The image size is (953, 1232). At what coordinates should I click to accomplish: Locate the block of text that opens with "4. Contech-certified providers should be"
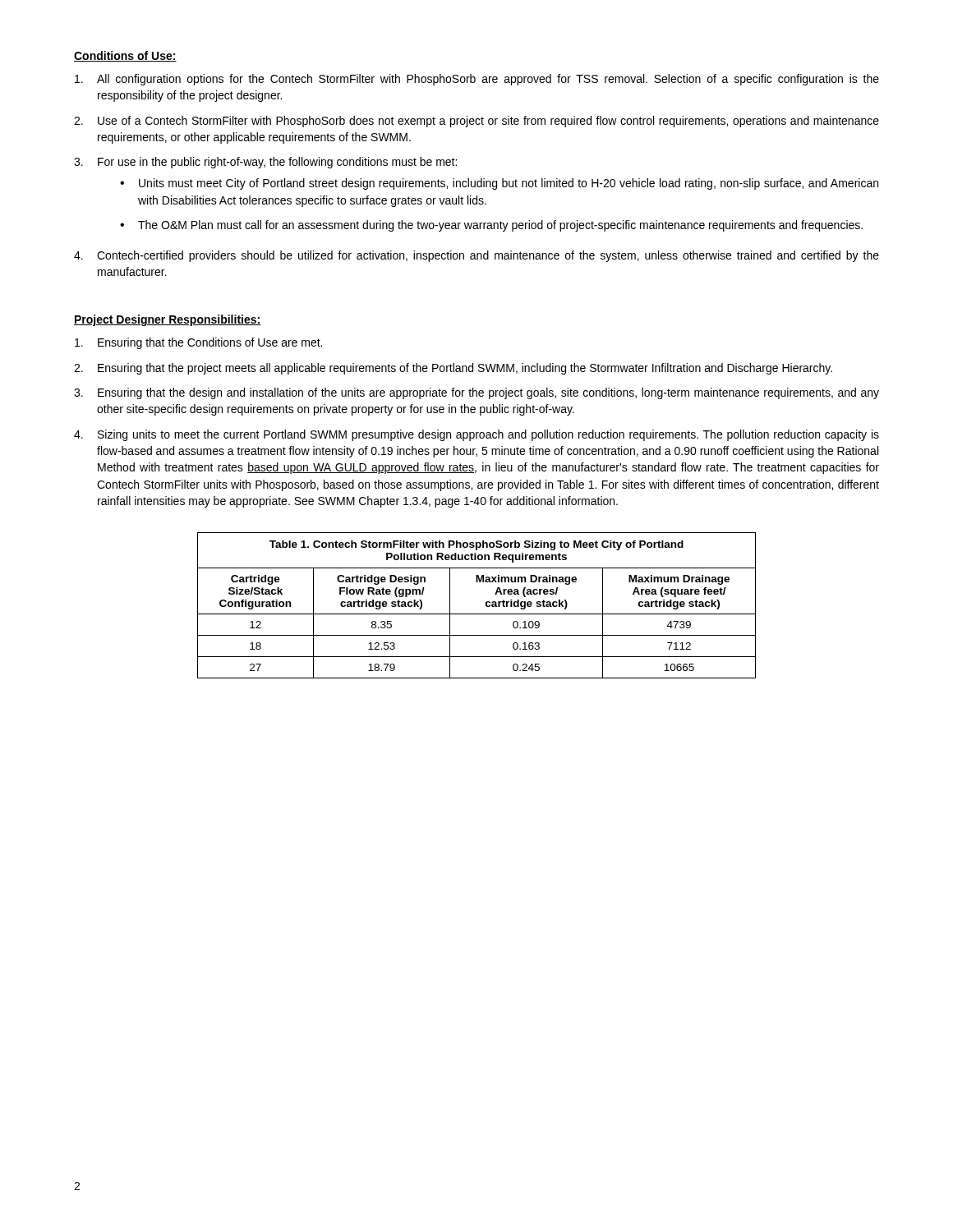(476, 264)
